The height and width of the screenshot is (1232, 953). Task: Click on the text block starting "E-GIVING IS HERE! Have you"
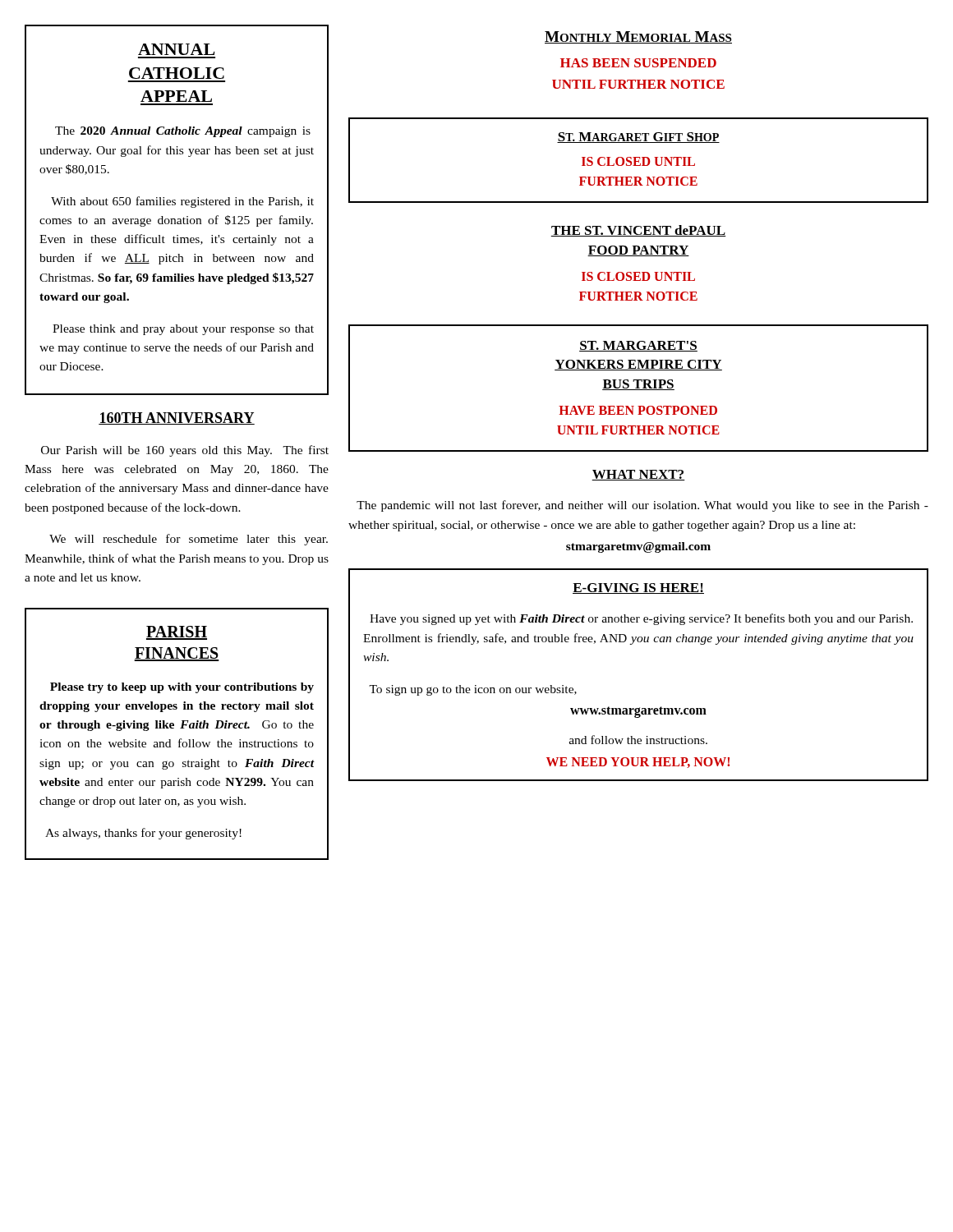(x=638, y=588)
